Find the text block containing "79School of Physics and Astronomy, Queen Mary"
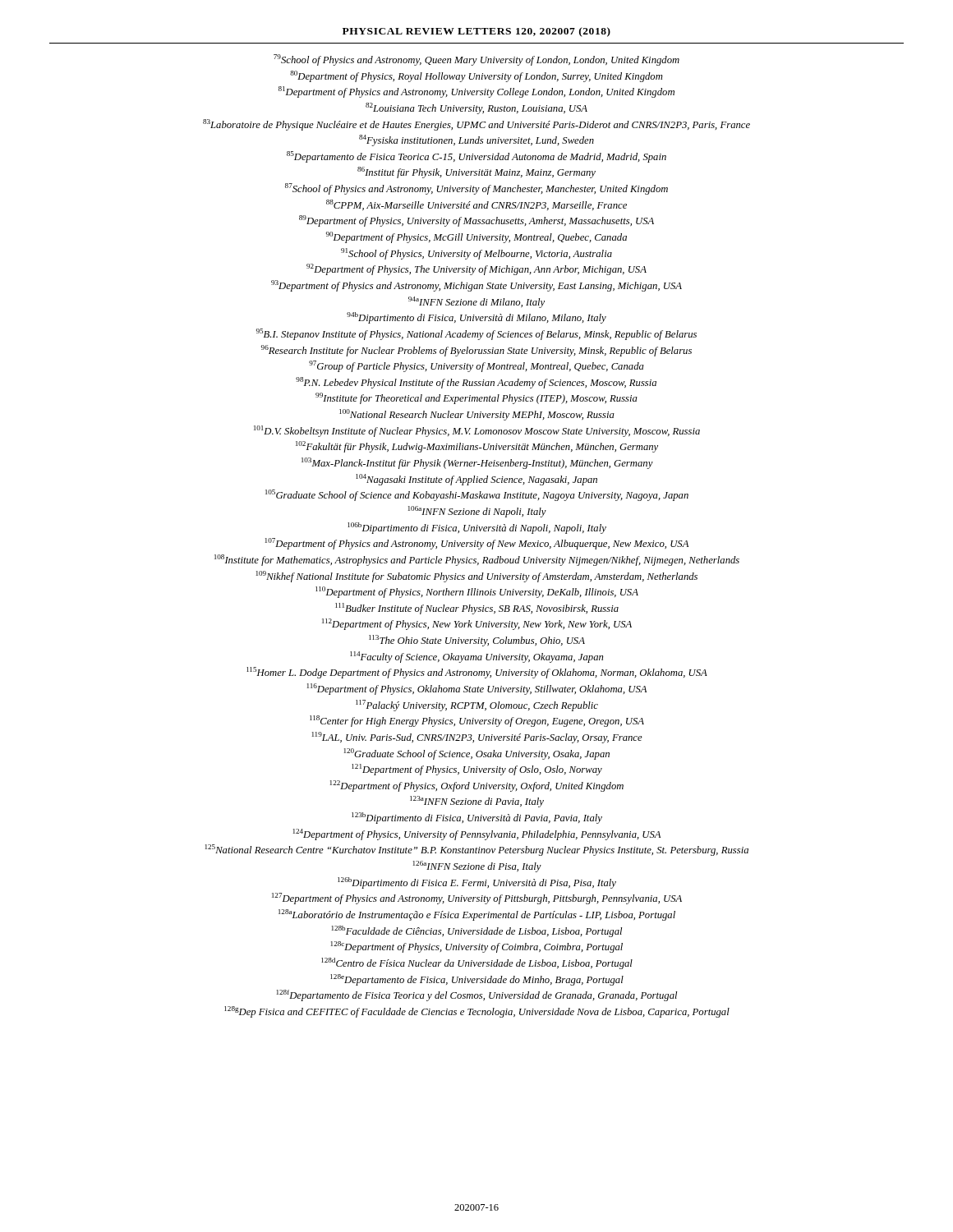The image size is (953, 1232). (x=476, y=536)
